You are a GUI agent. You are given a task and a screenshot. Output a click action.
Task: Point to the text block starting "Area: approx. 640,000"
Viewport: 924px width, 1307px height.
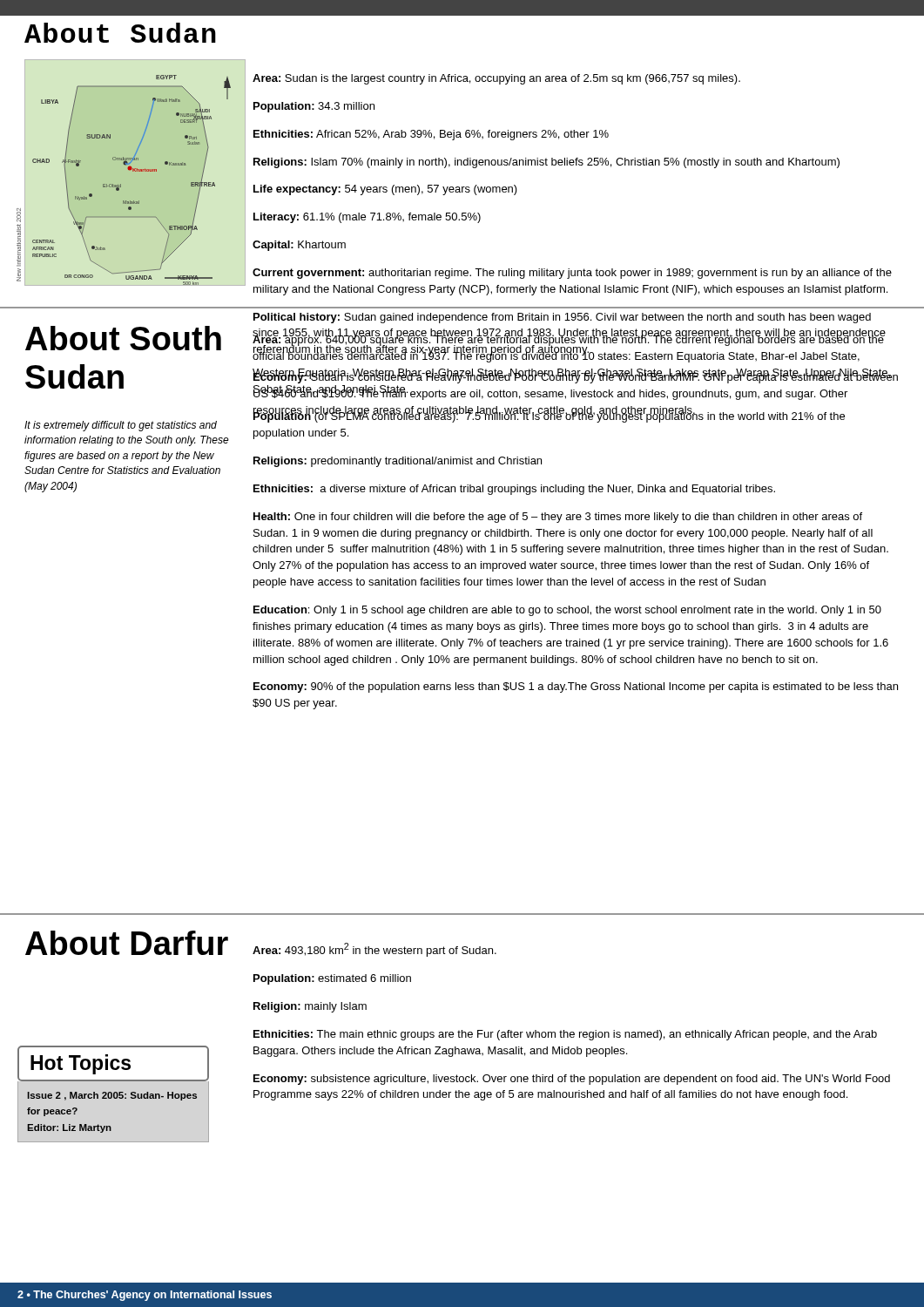pyautogui.click(x=576, y=522)
